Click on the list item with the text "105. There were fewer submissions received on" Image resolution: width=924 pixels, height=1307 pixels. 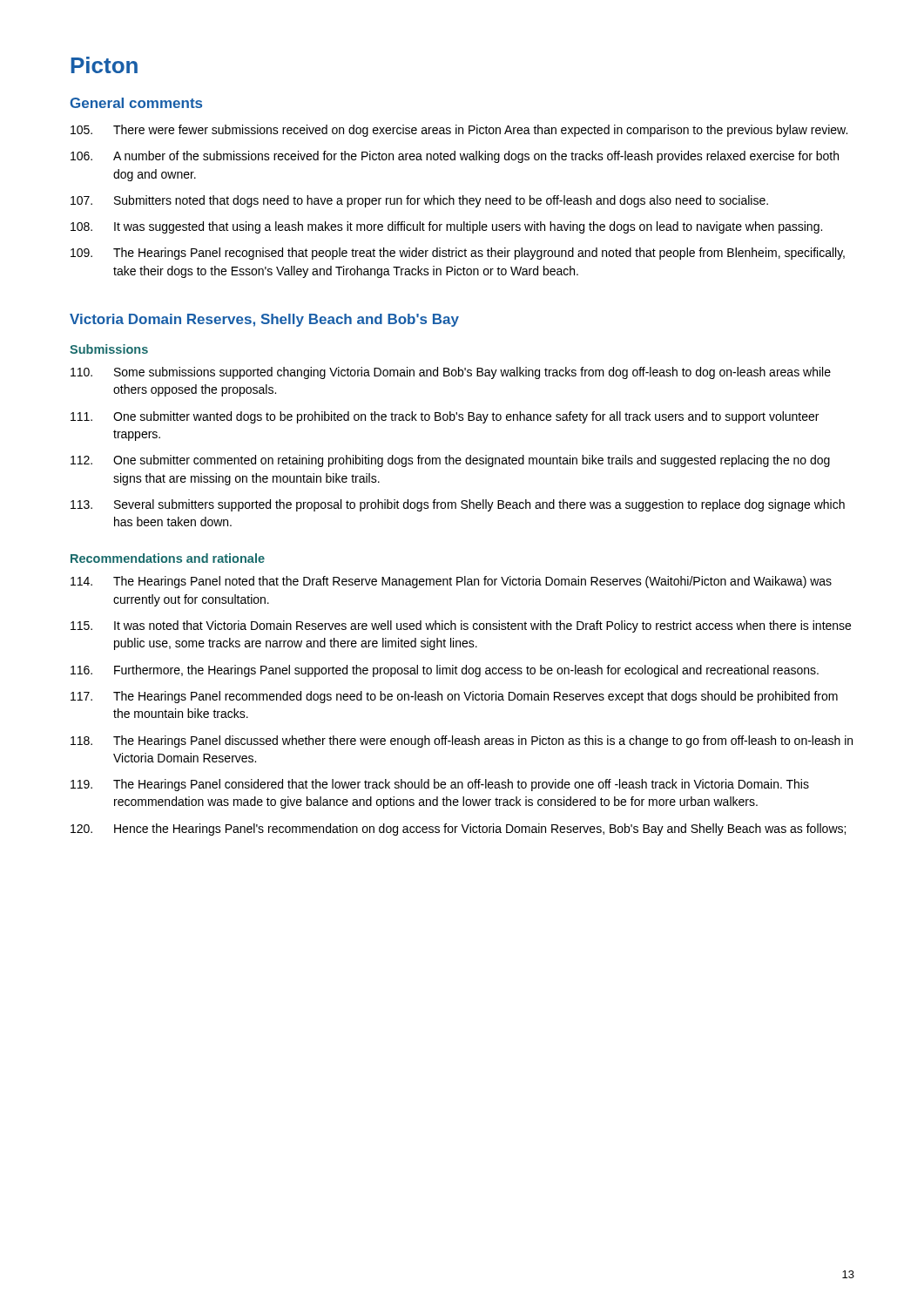tap(462, 130)
